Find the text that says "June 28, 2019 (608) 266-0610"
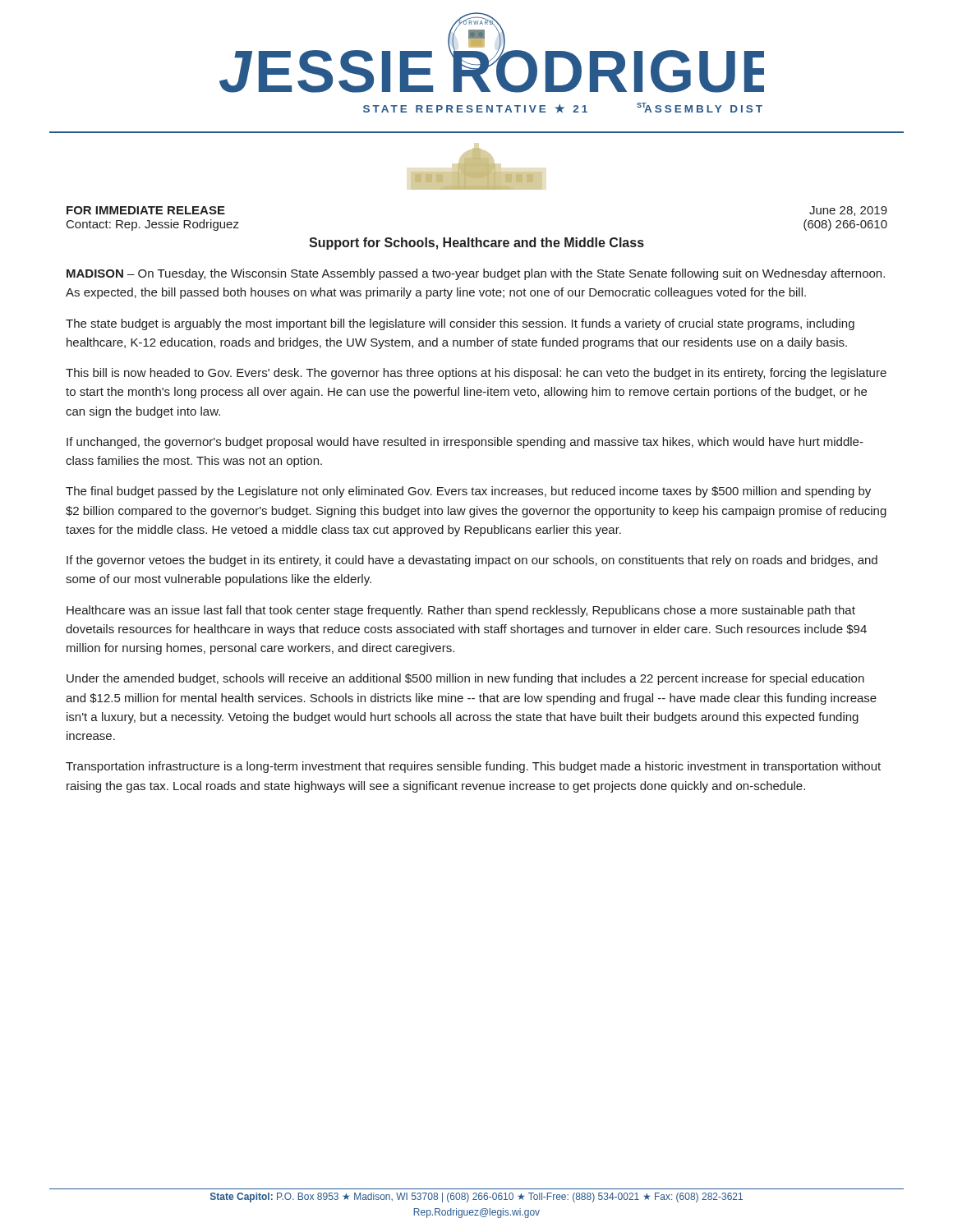 point(845,217)
